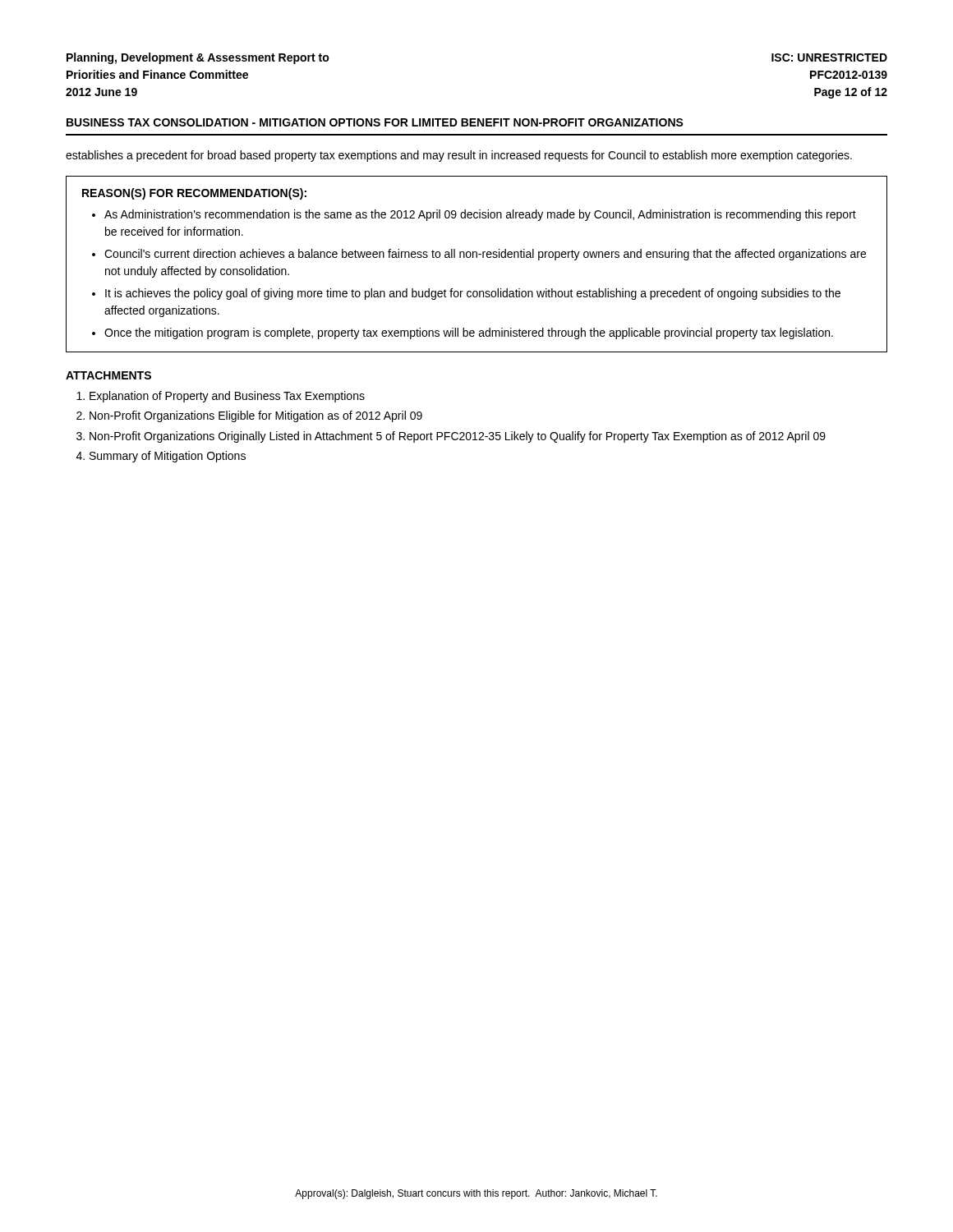Locate the element starting "establishes a precedent for broad based property"
This screenshot has height=1232, width=953.
(459, 155)
